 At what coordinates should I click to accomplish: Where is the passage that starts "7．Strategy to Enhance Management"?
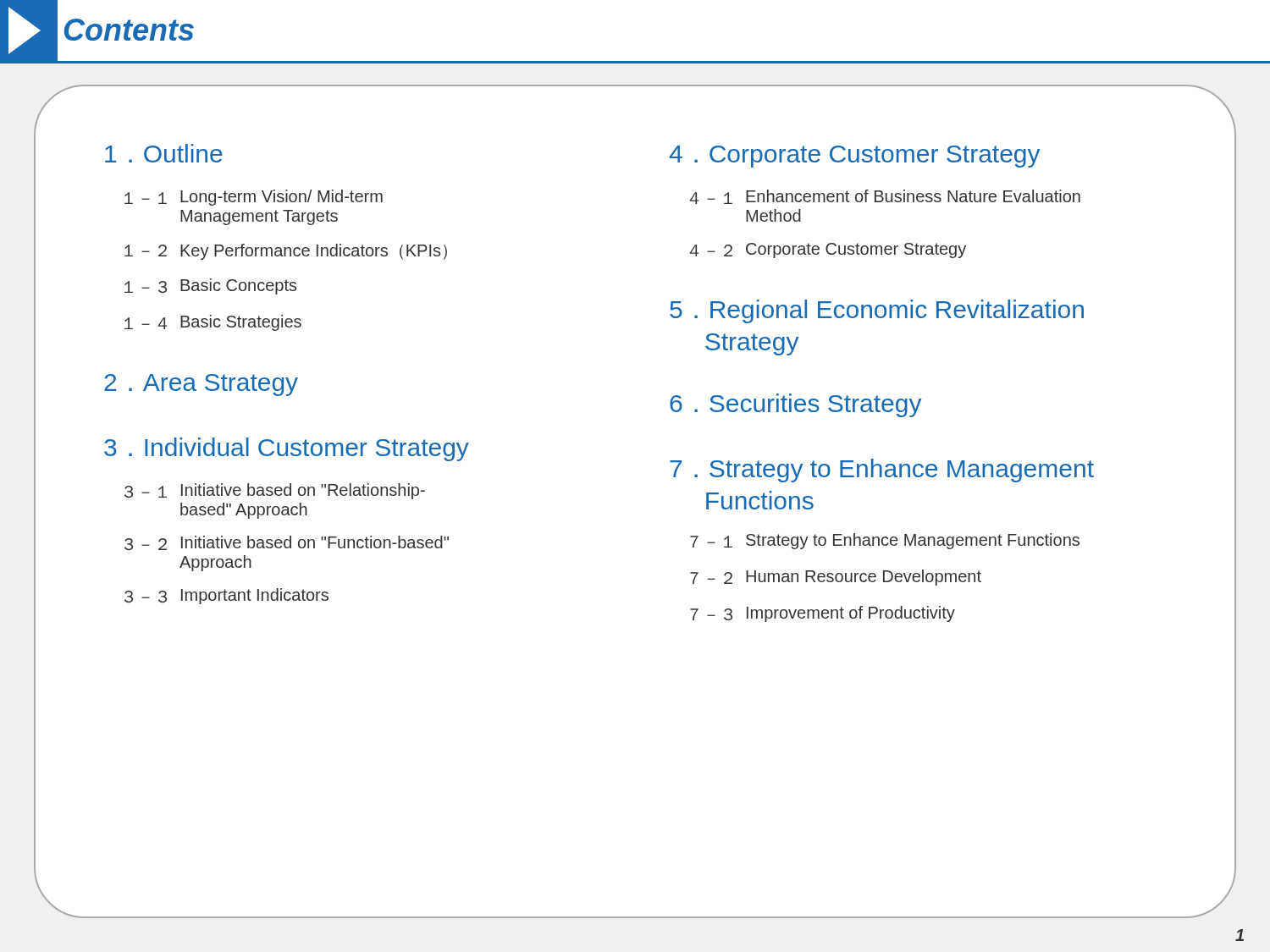[x=881, y=484]
